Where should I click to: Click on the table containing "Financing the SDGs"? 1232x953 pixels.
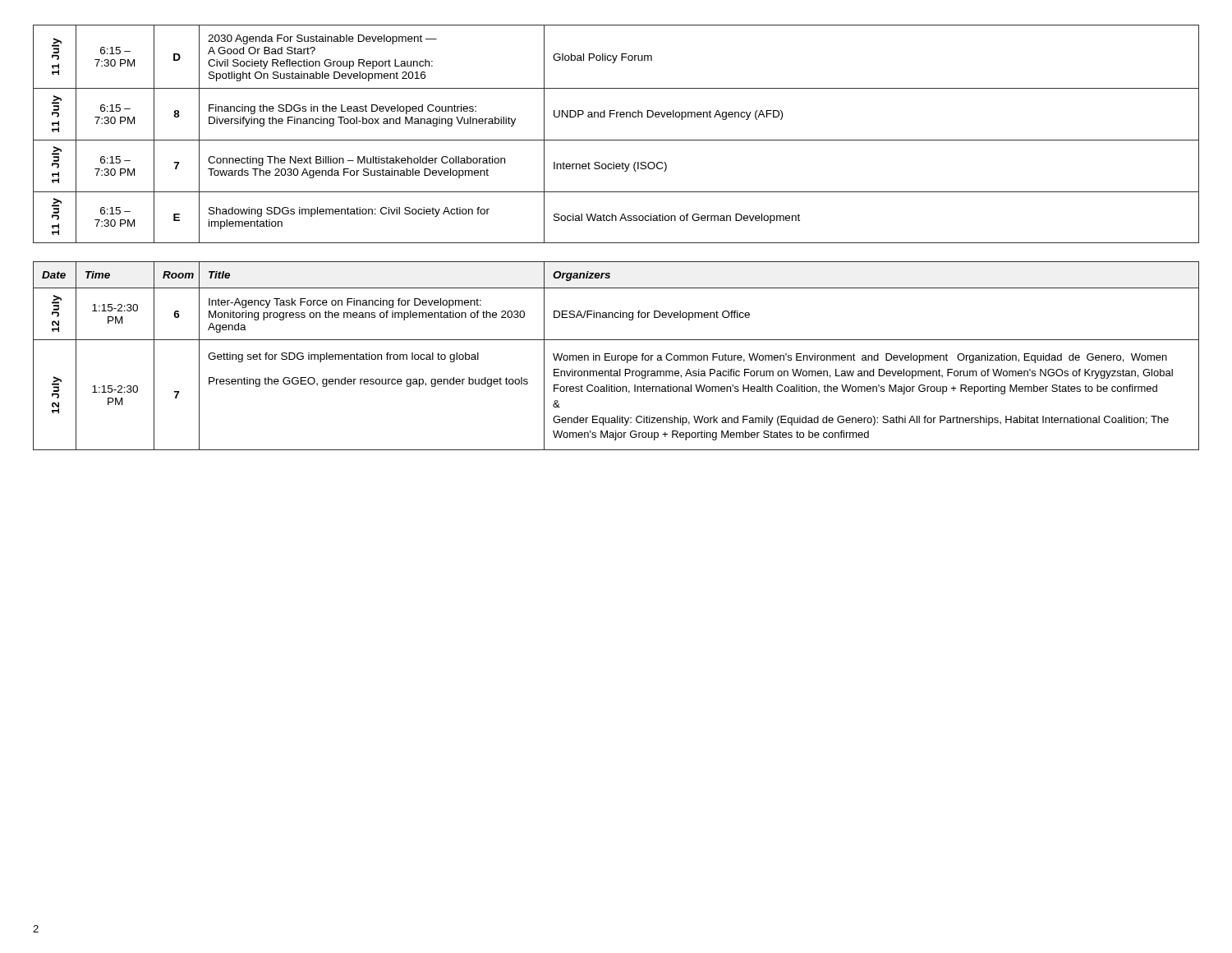[x=616, y=134]
